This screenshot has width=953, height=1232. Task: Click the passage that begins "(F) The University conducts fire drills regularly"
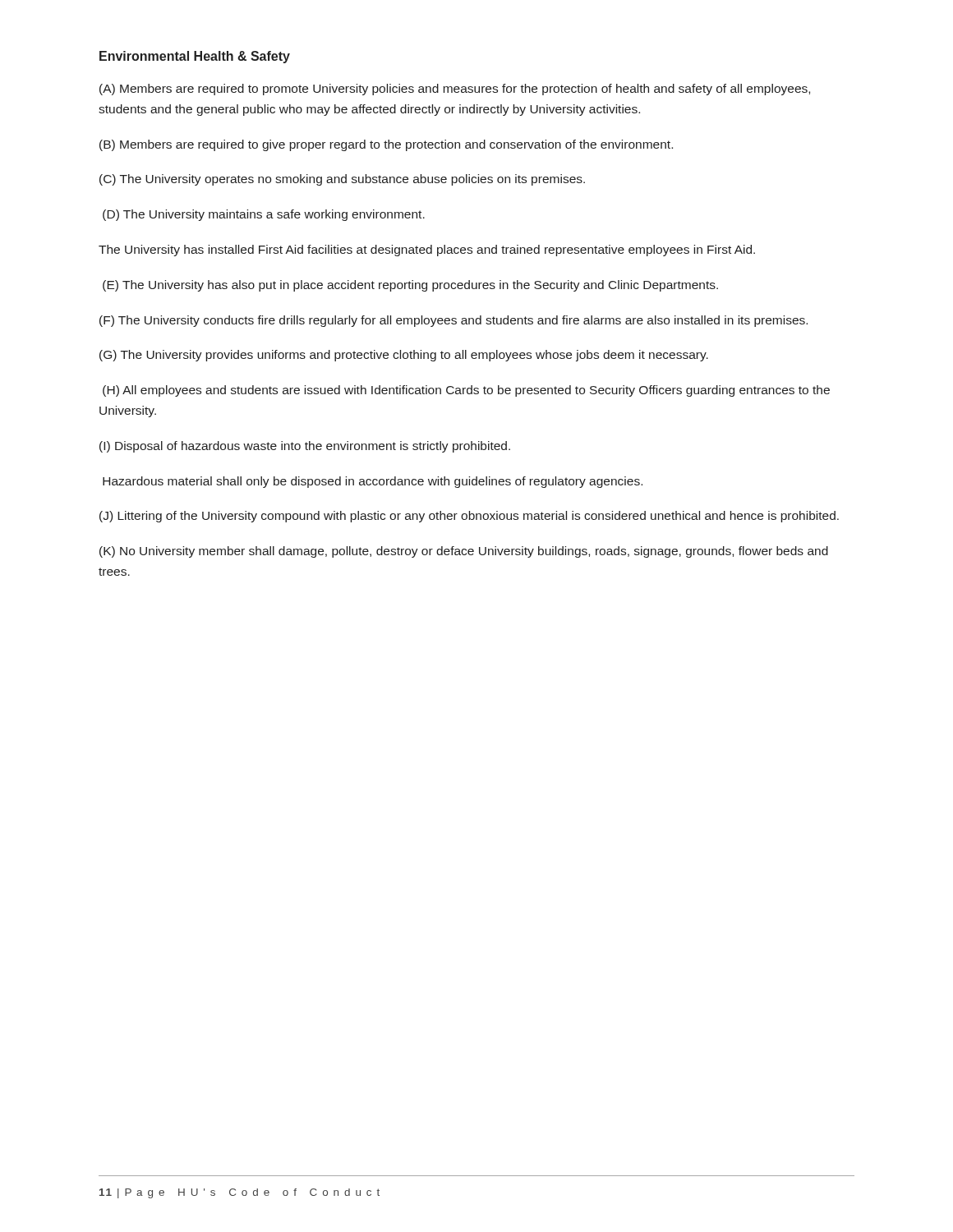pyautogui.click(x=454, y=320)
